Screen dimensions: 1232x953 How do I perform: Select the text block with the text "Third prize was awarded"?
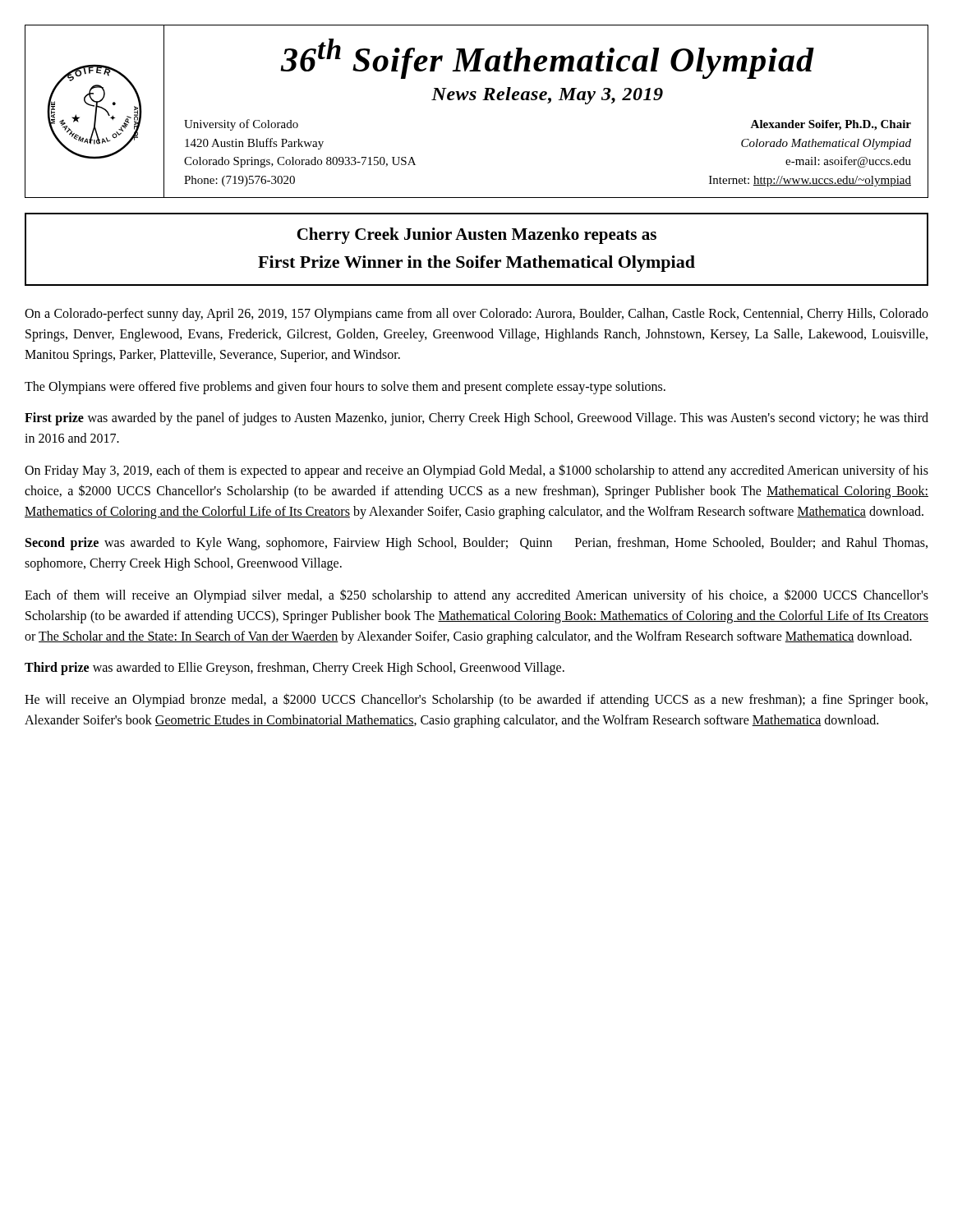click(x=295, y=668)
